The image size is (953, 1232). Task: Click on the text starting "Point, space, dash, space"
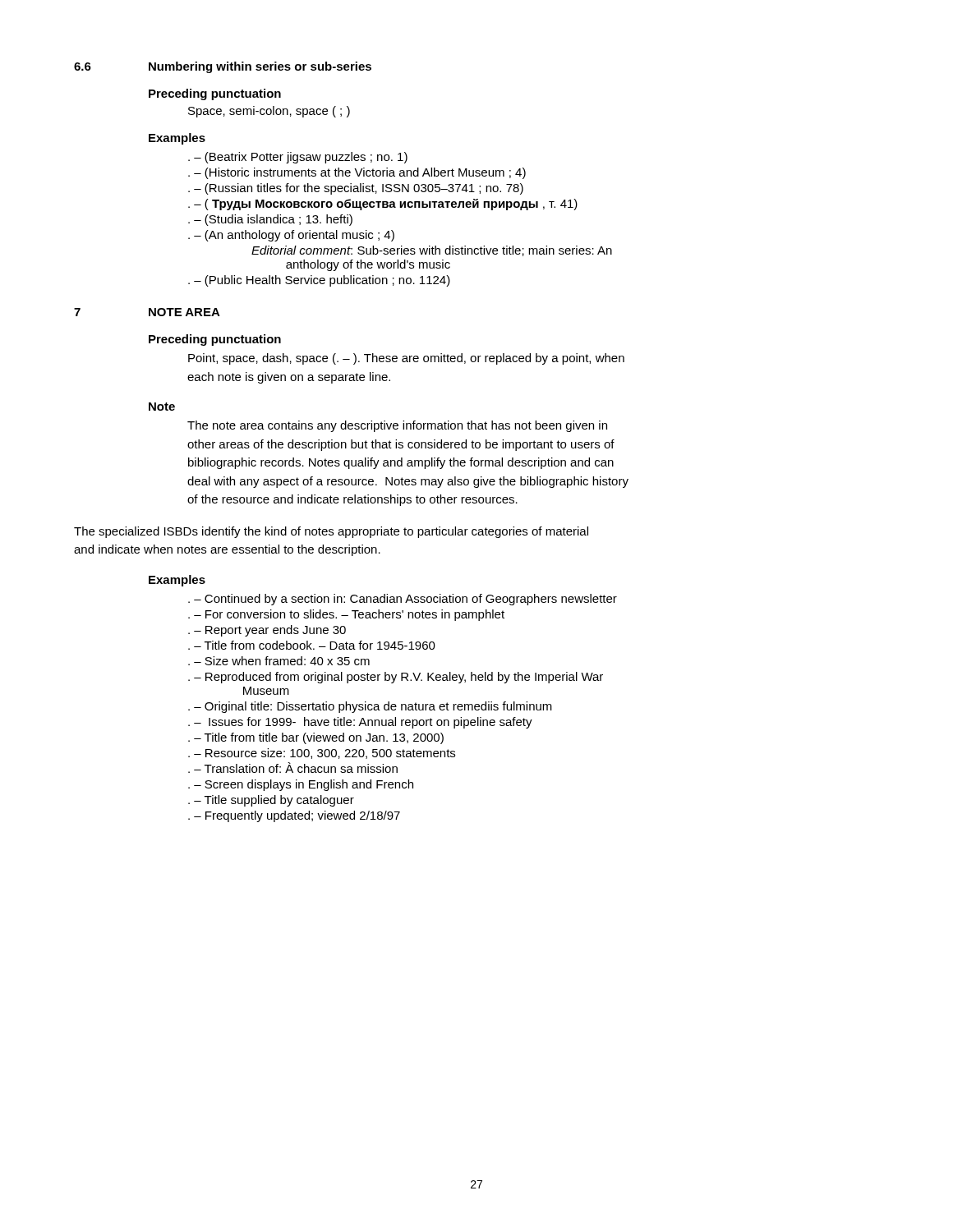point(406,367)
